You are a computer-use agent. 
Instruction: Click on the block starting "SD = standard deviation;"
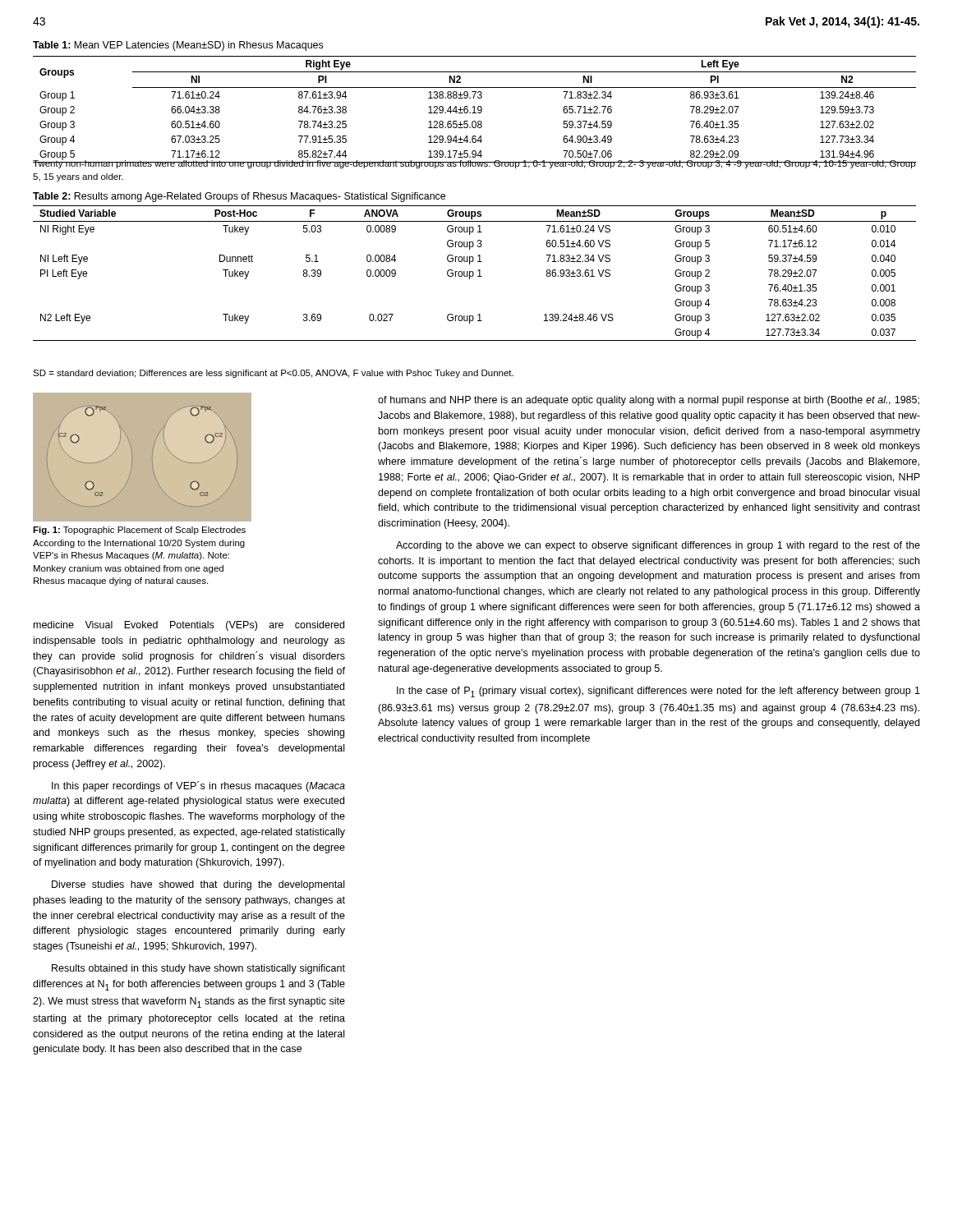[274, 373]
